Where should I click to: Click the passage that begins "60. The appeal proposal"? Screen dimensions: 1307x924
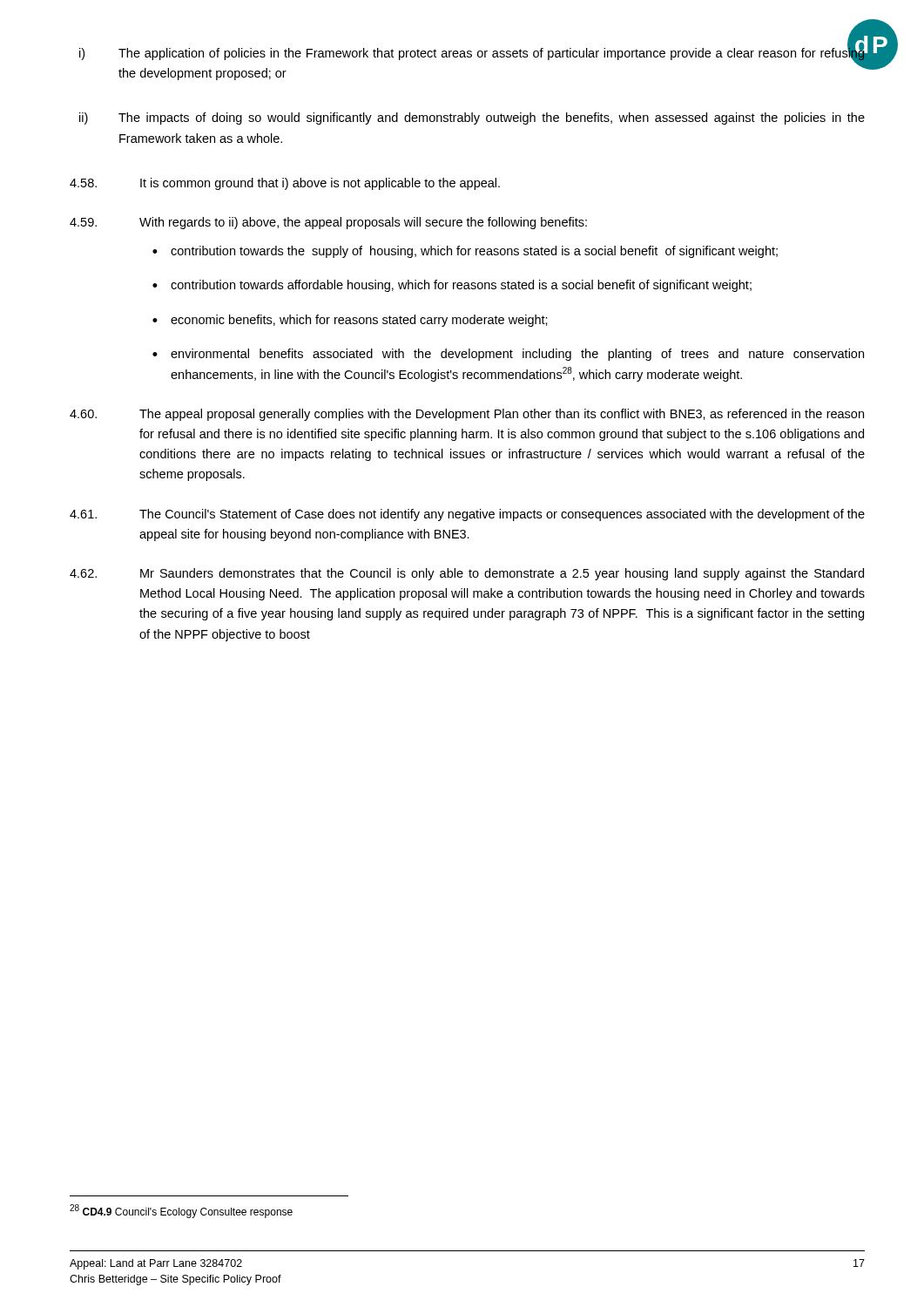click(x=467, y=445)
